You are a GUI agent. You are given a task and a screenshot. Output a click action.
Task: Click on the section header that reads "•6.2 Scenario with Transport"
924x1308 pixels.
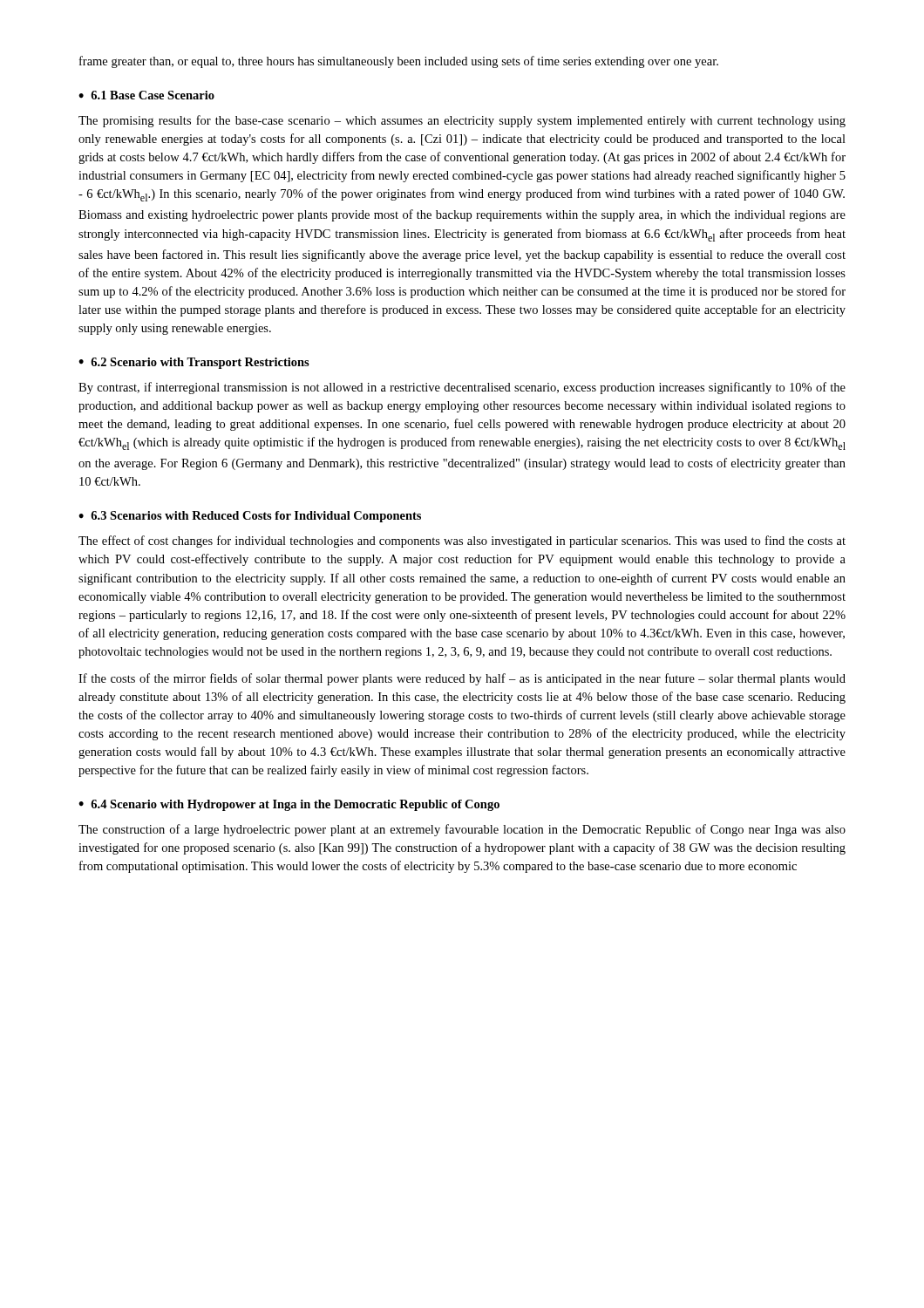point(194,362)
